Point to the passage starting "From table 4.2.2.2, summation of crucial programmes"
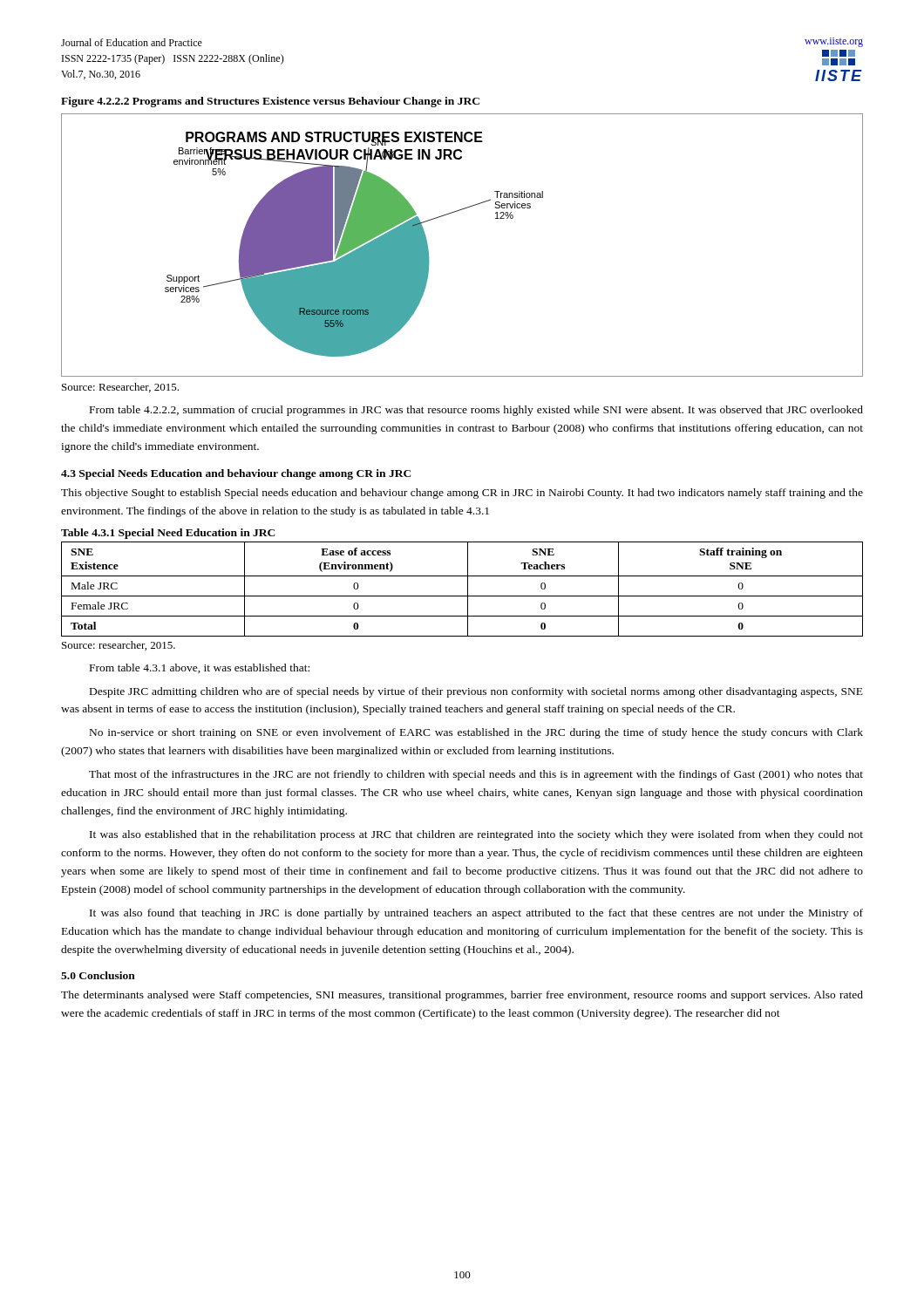Image resolution: width=924 pixels, height=1308 pixels. (x=462, y=428)
